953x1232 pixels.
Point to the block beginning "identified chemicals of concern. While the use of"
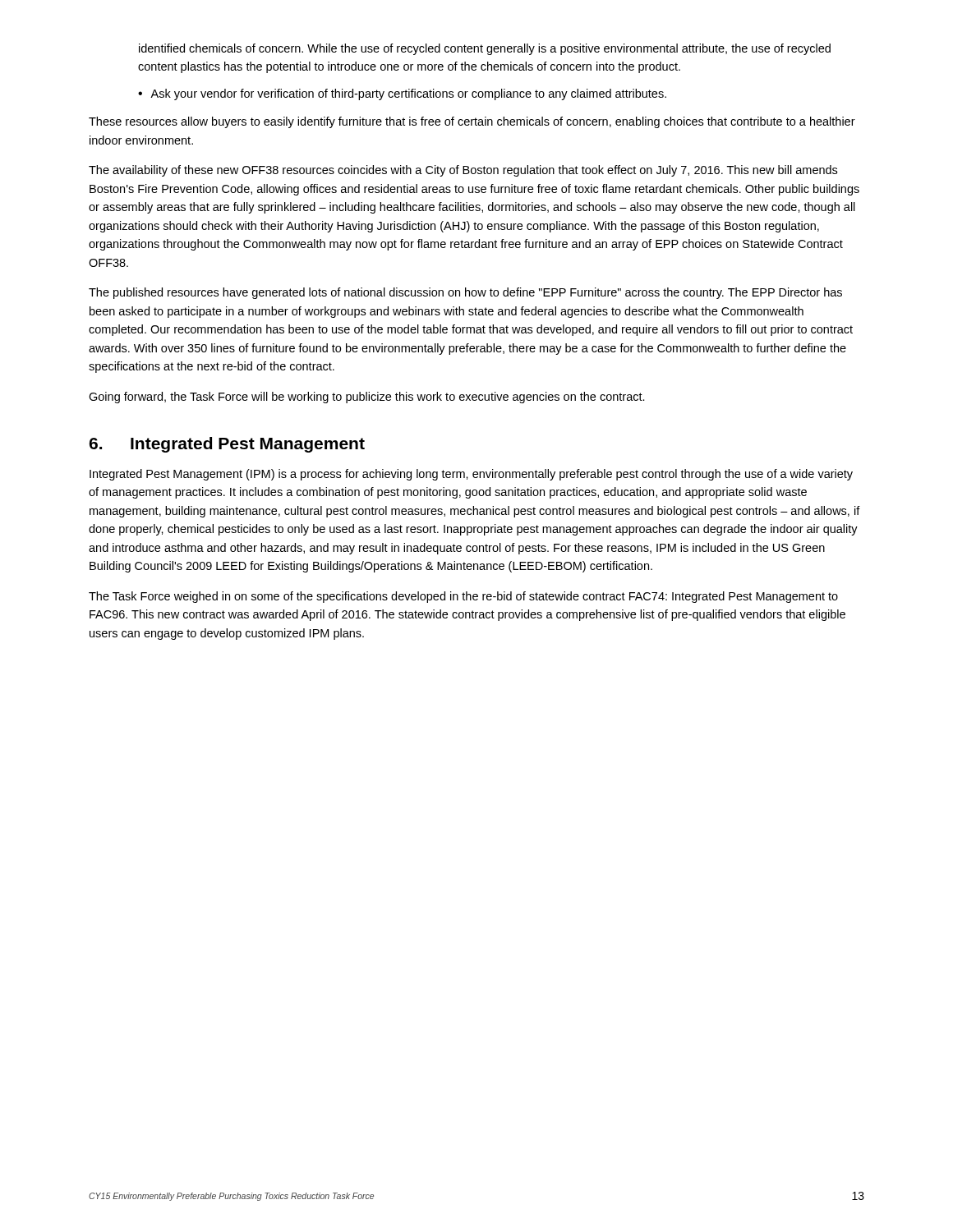point(485,58)
